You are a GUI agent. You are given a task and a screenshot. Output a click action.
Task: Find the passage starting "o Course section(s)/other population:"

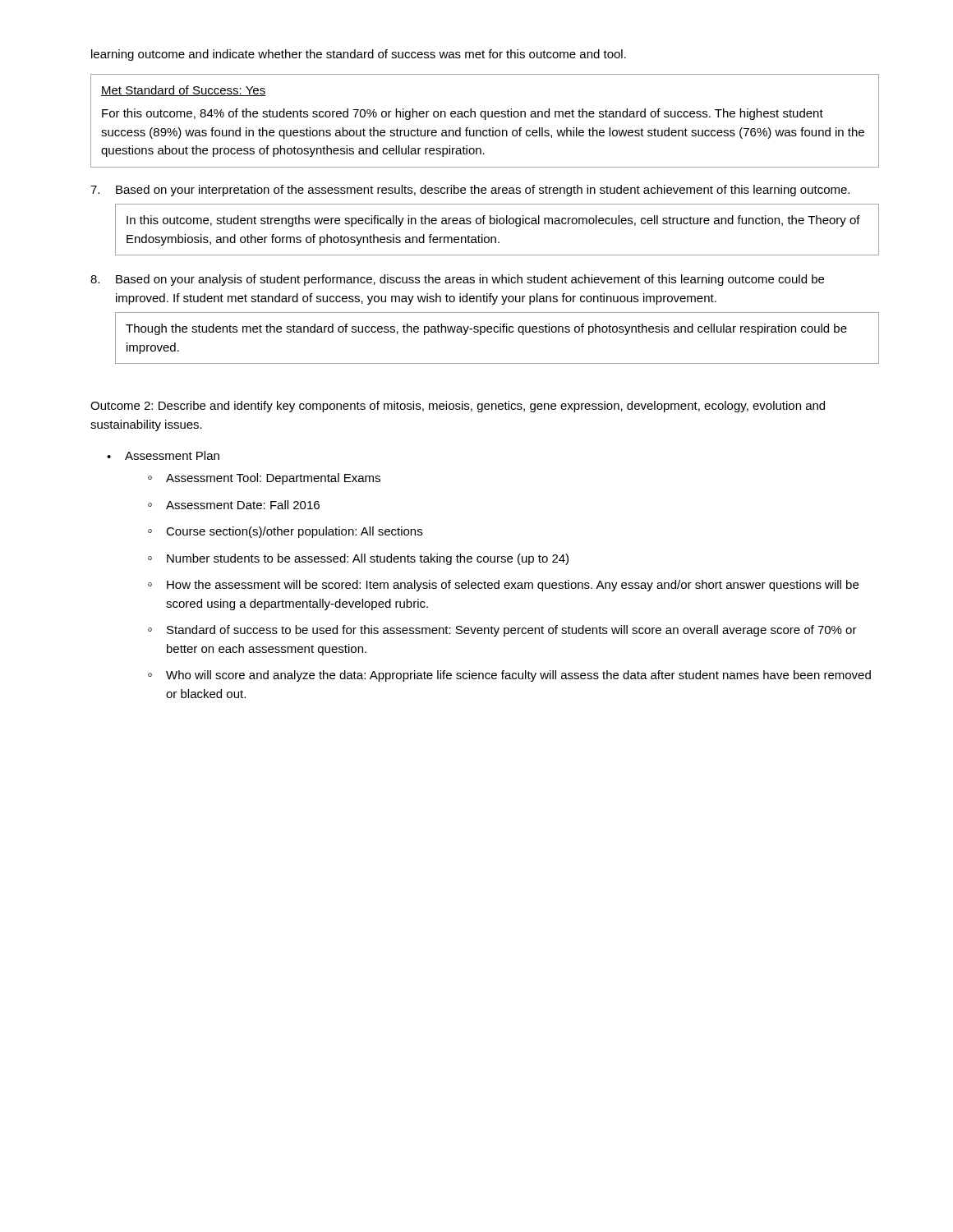coord(285,532)
